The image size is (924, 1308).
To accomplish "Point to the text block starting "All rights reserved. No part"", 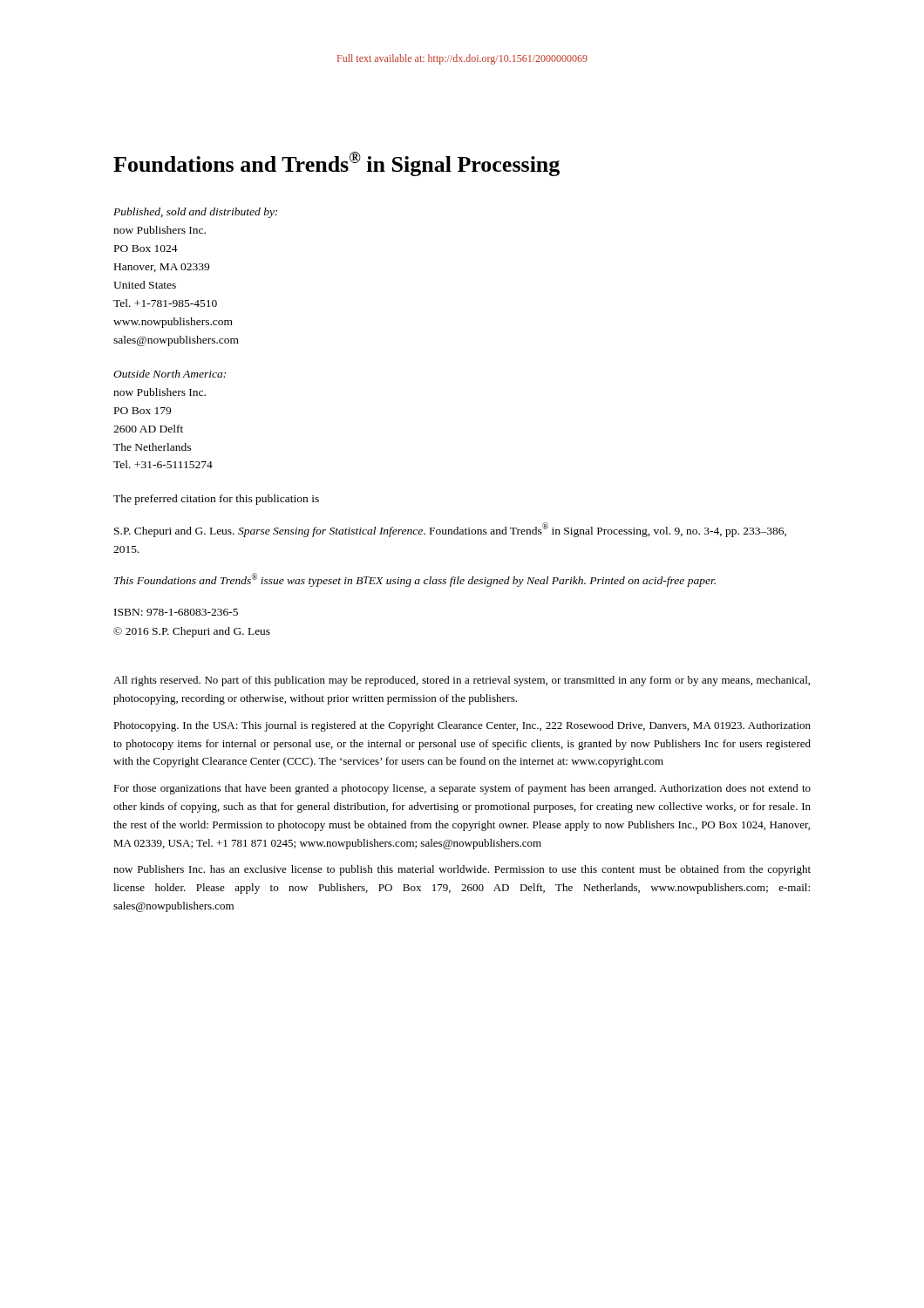I will tap(462, 794).
